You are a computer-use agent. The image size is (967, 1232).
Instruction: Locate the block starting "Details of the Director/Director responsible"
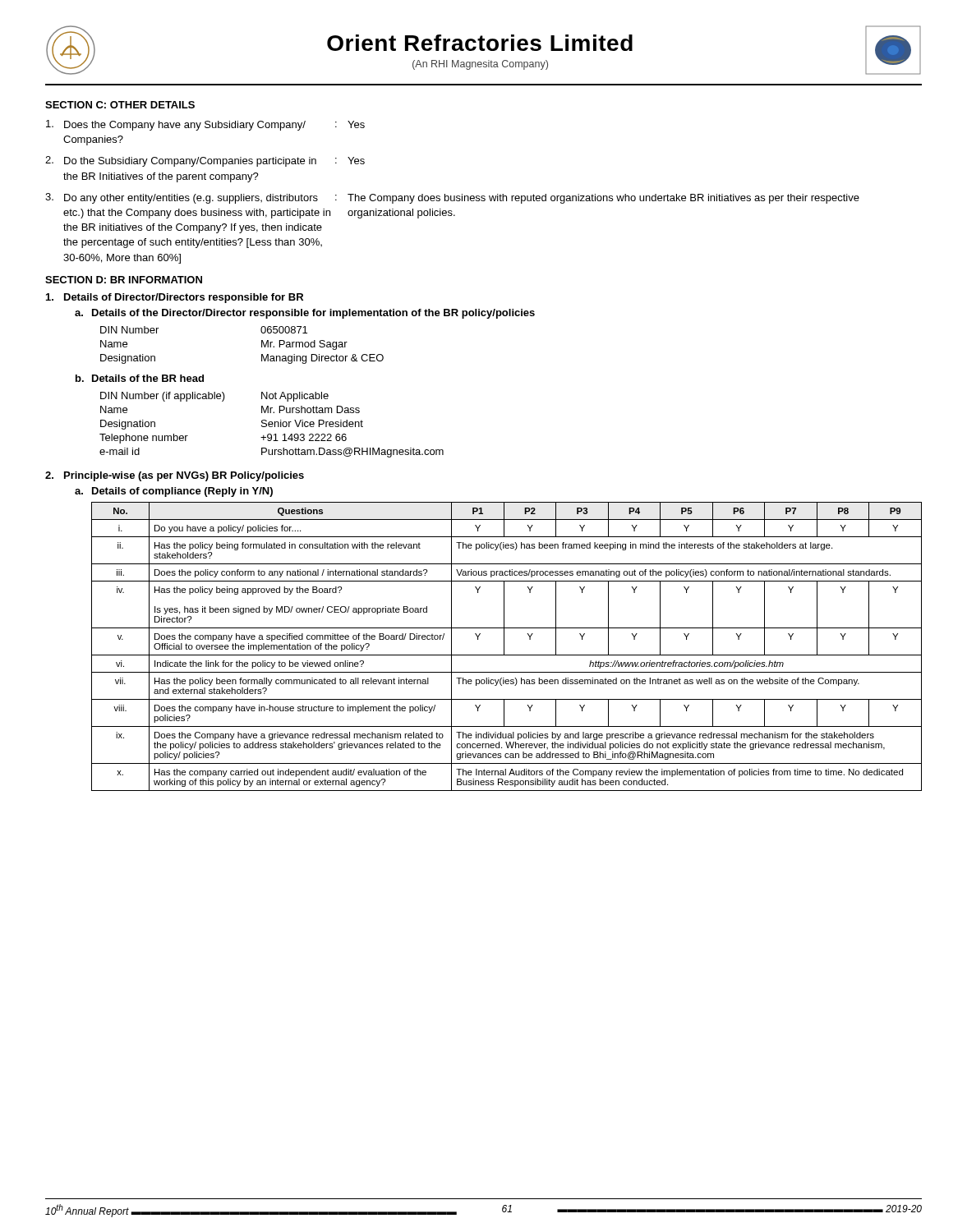point(313,312)
